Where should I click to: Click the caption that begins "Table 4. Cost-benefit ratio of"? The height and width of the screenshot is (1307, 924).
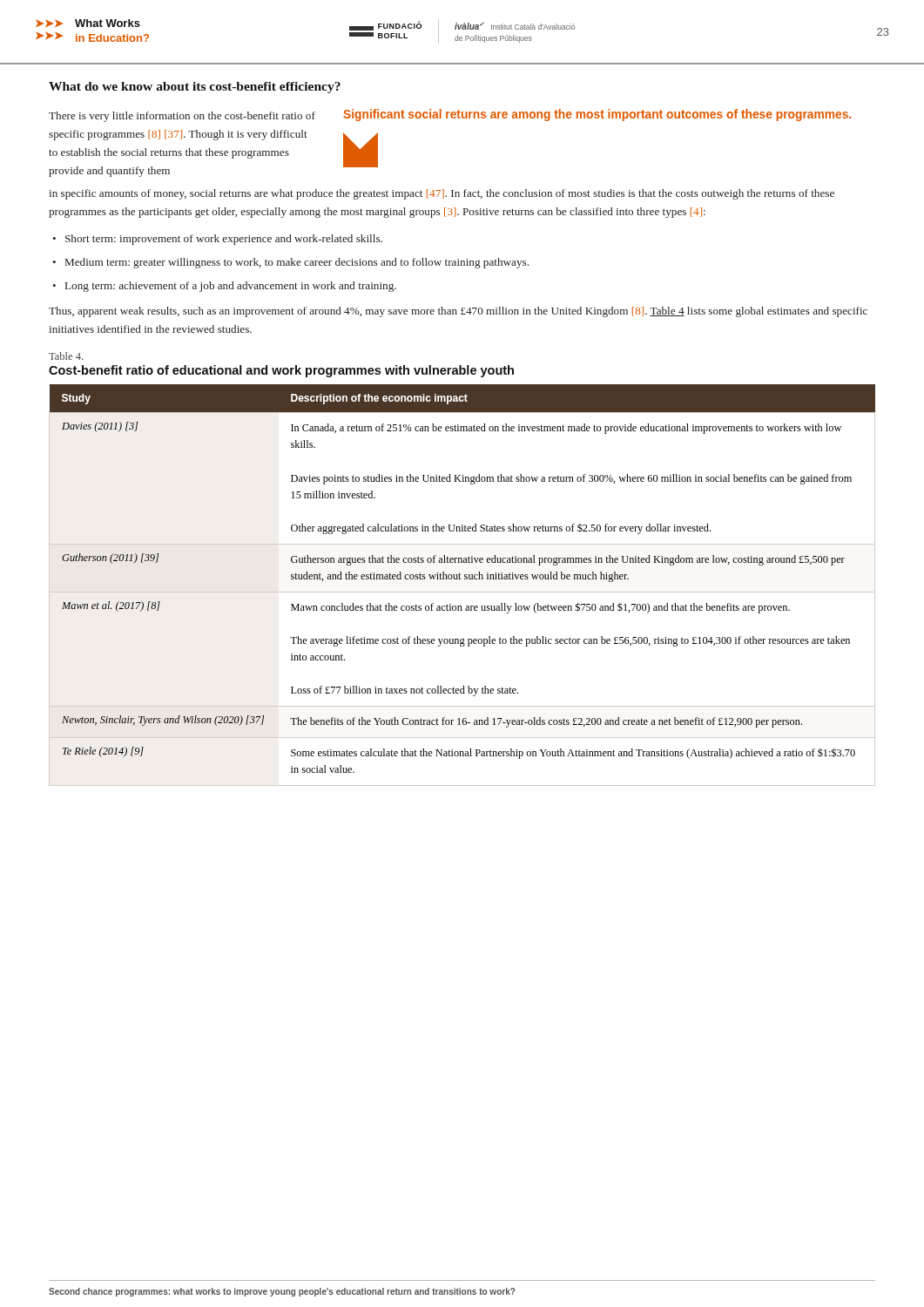[462, 364]
